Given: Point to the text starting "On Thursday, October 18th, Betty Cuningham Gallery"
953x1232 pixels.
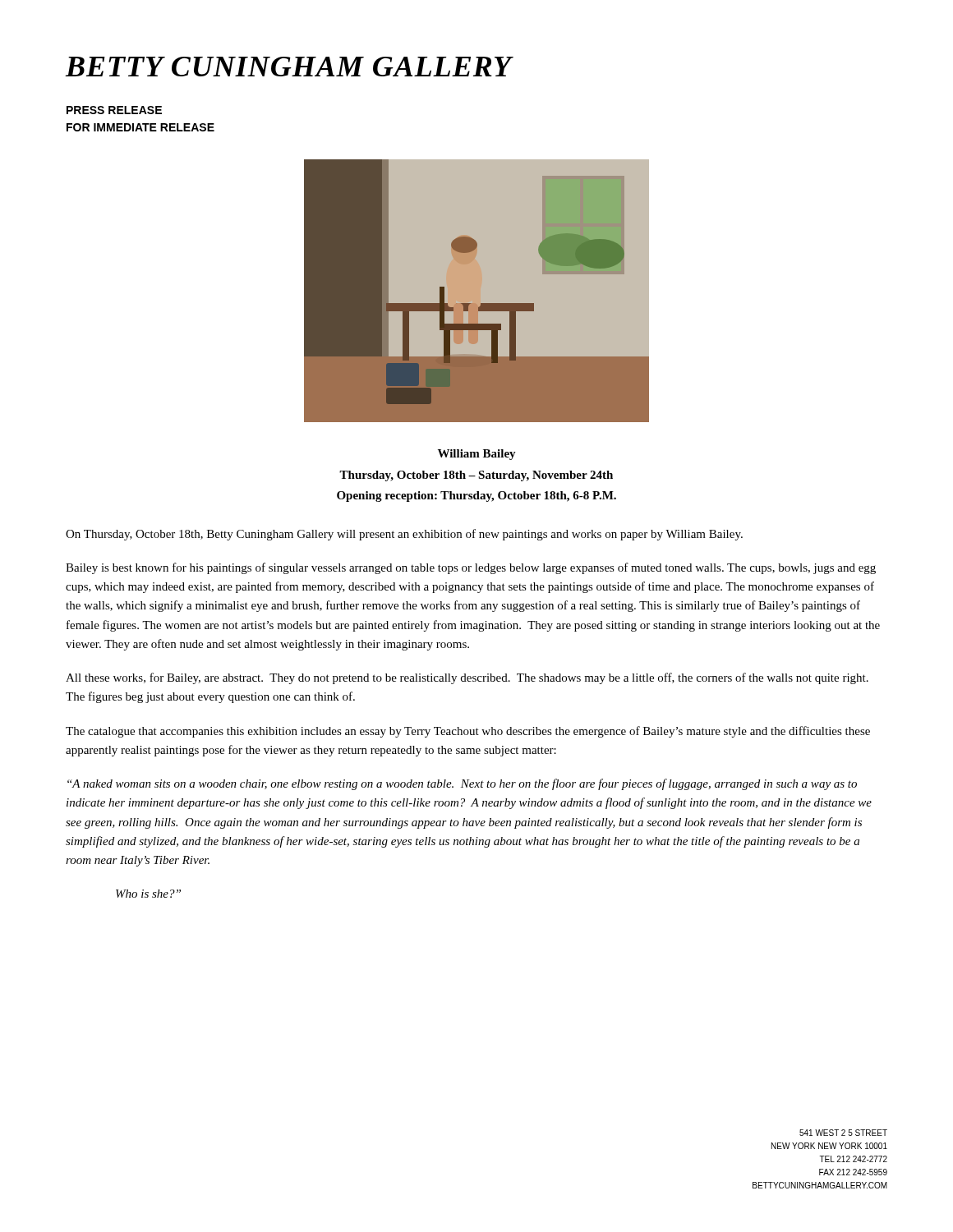Looking at the screenshot, I should click(x=476, y=534).
